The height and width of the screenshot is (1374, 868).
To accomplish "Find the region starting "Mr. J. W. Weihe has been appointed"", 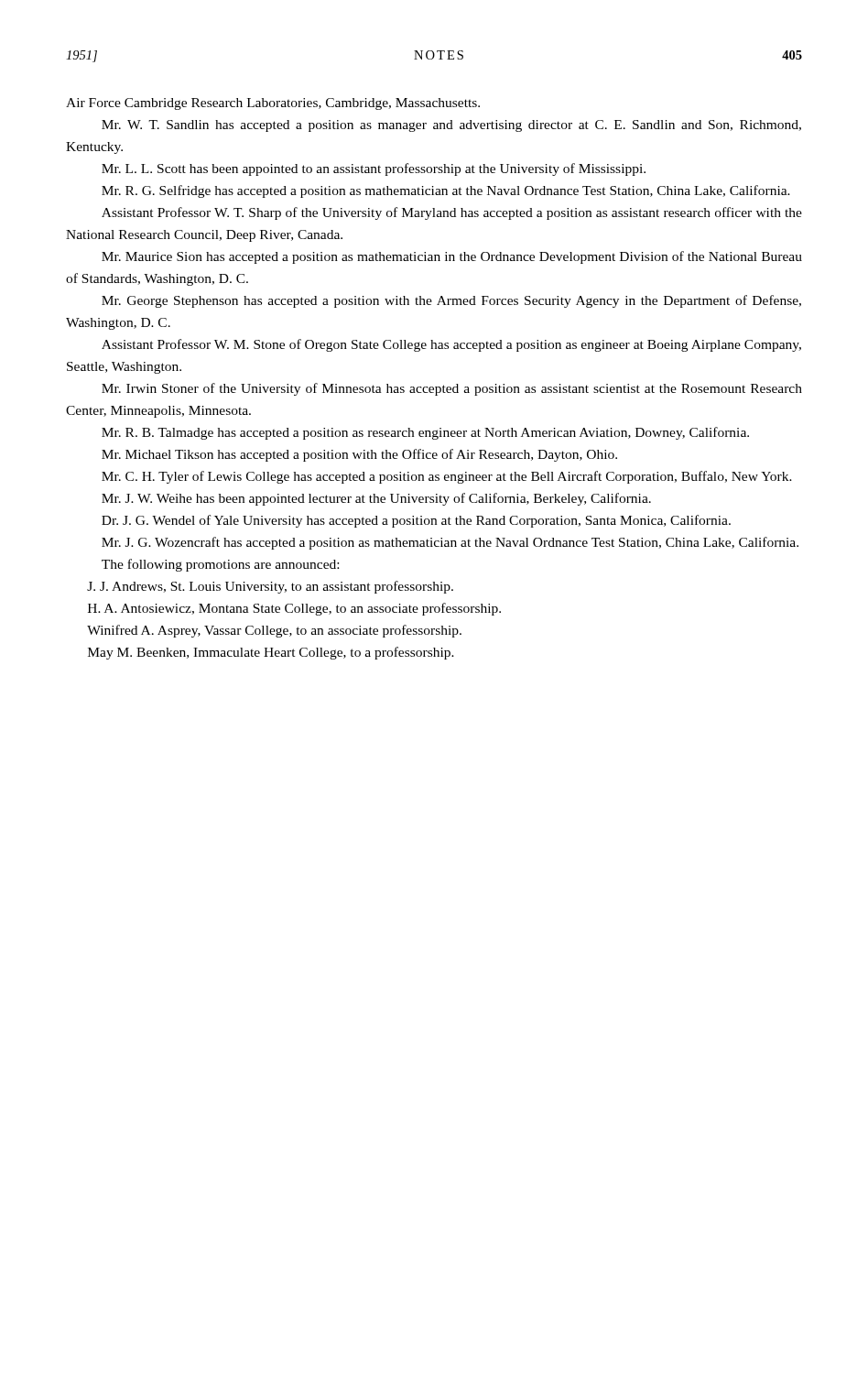I will [x=376, y=498].
